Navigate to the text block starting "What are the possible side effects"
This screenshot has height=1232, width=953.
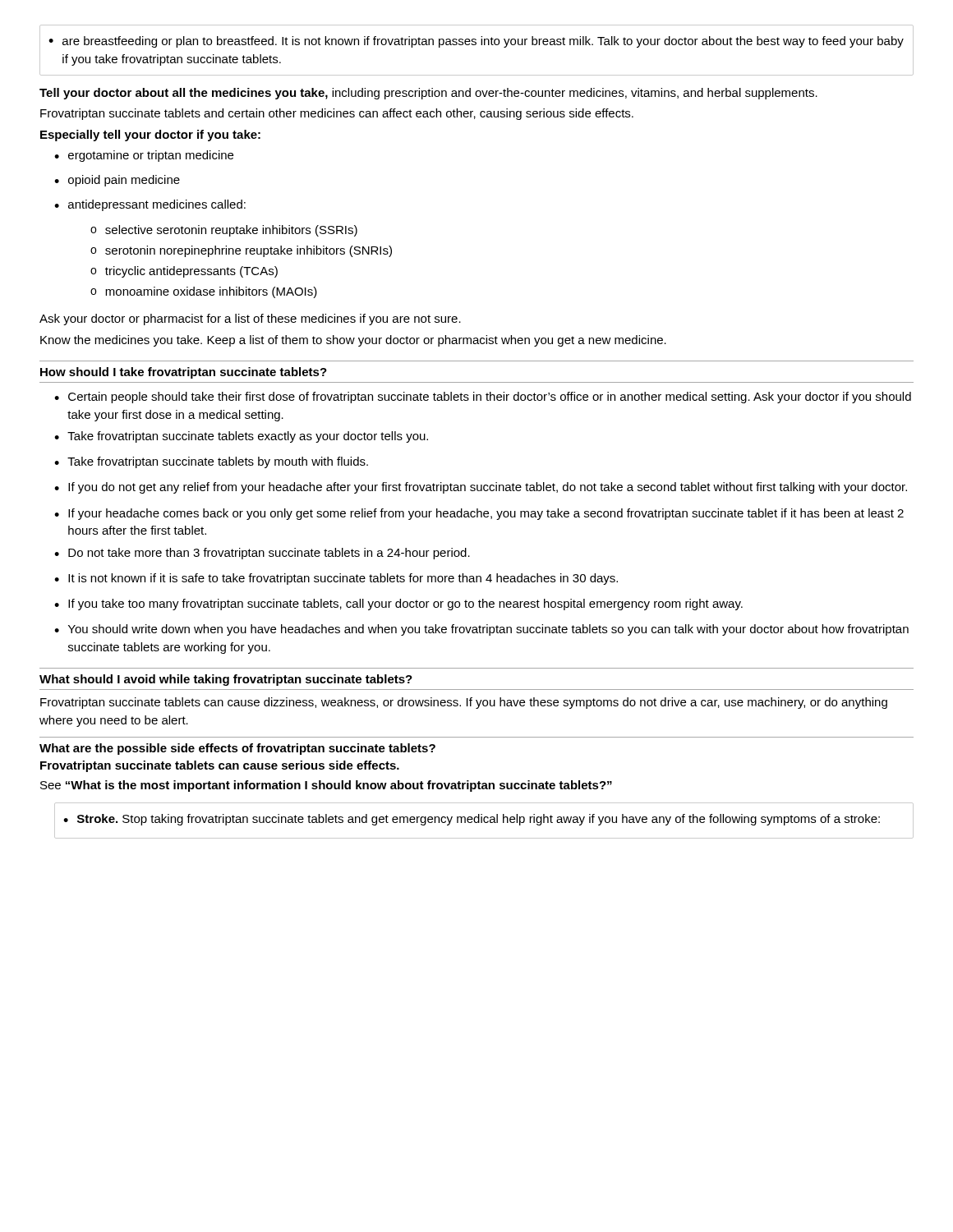238,748
